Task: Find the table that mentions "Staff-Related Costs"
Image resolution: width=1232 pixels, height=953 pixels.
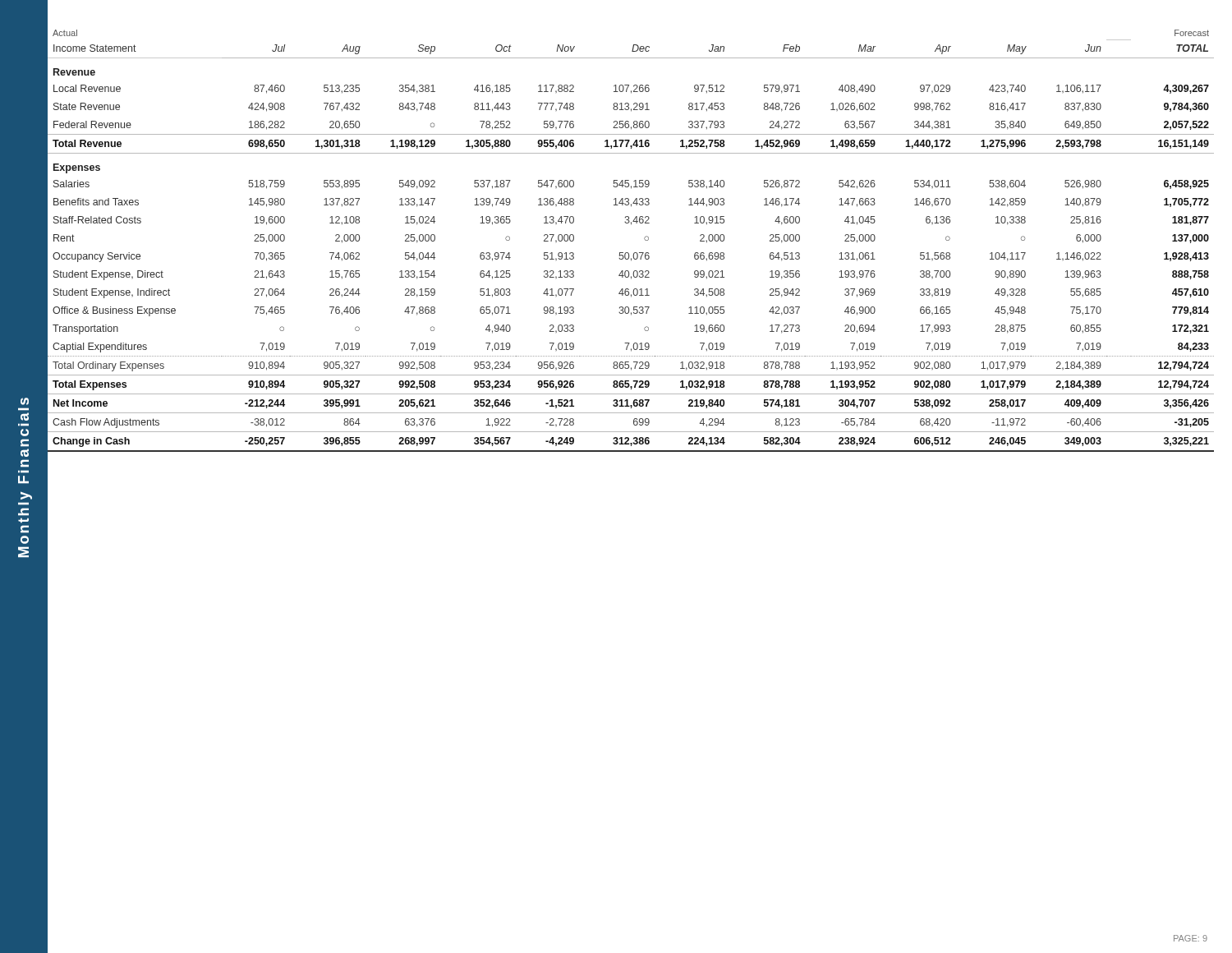Action: click(631, 238)
